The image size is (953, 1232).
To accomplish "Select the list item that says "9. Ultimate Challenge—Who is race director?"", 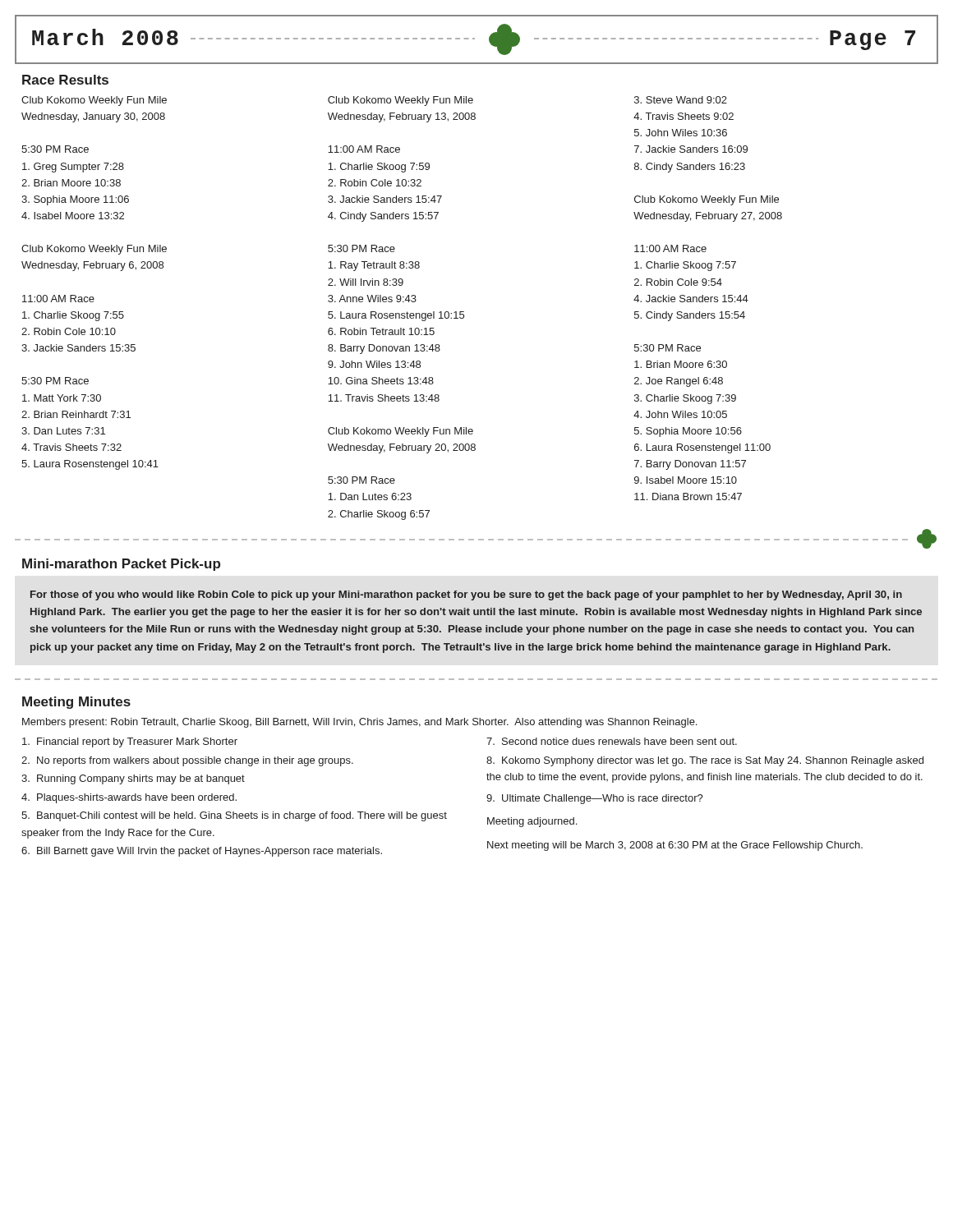I will (595, 798).
